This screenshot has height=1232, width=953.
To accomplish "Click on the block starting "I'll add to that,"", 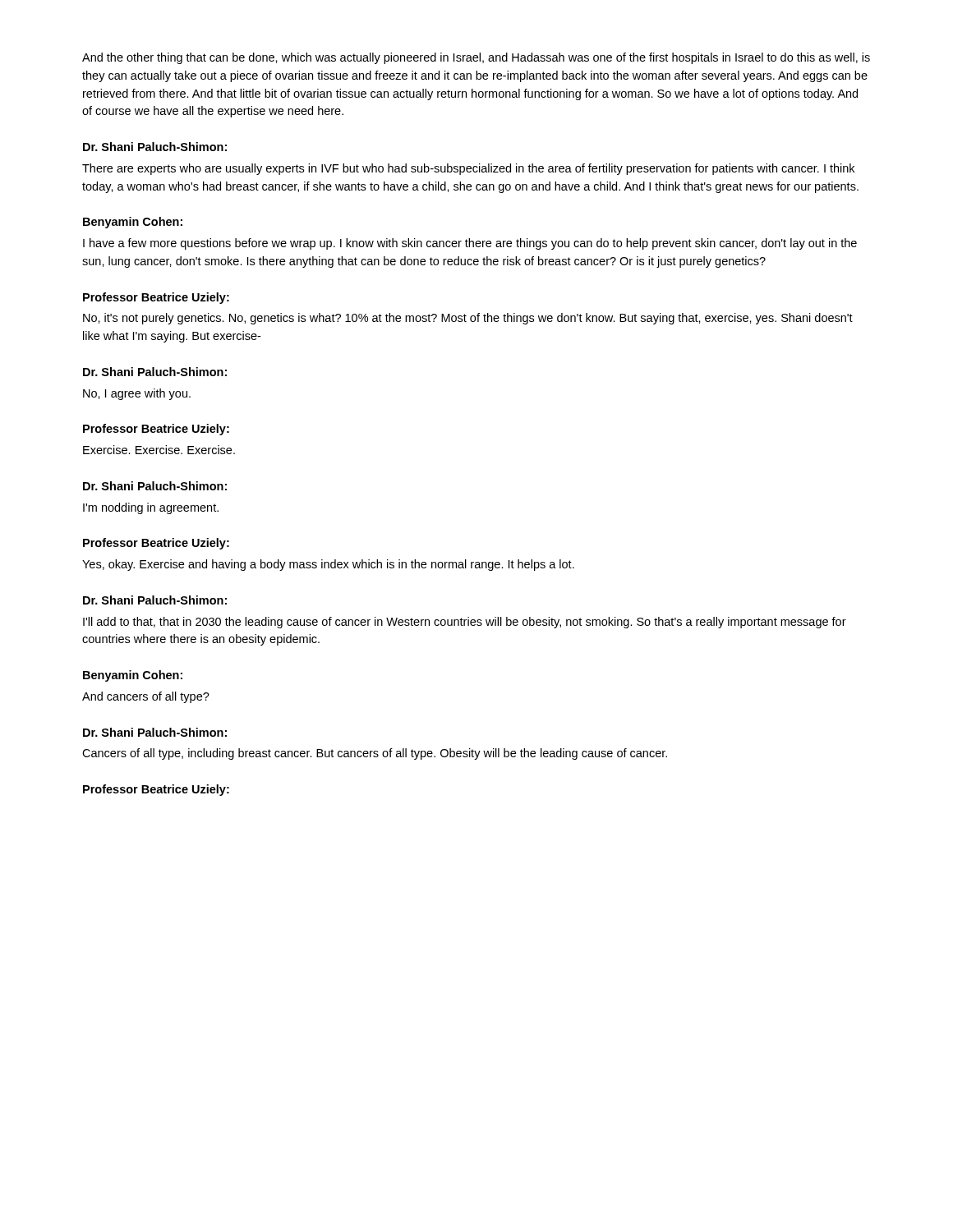I will click(476, 631).
